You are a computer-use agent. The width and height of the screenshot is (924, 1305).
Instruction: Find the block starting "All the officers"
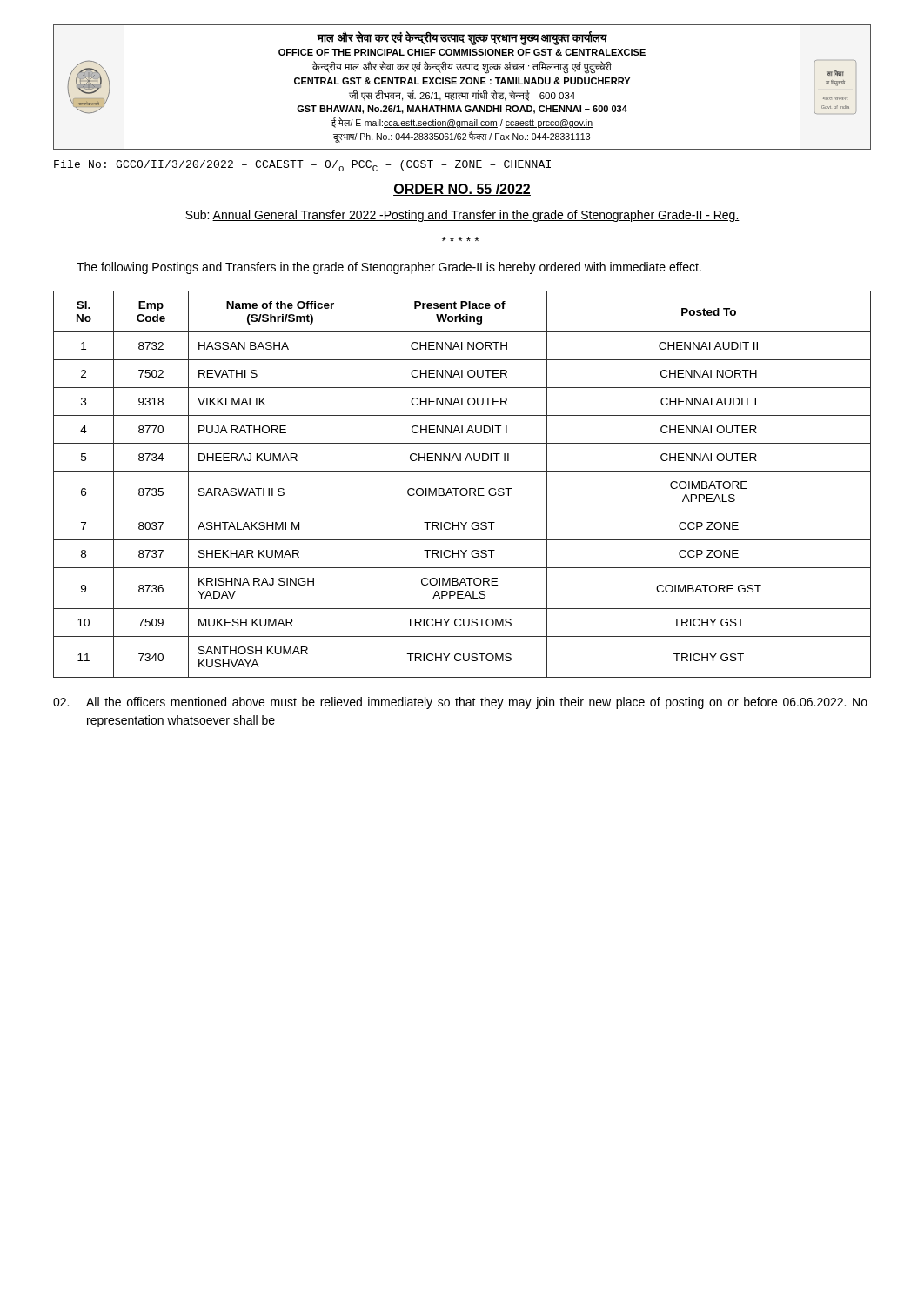click(462, 712)
